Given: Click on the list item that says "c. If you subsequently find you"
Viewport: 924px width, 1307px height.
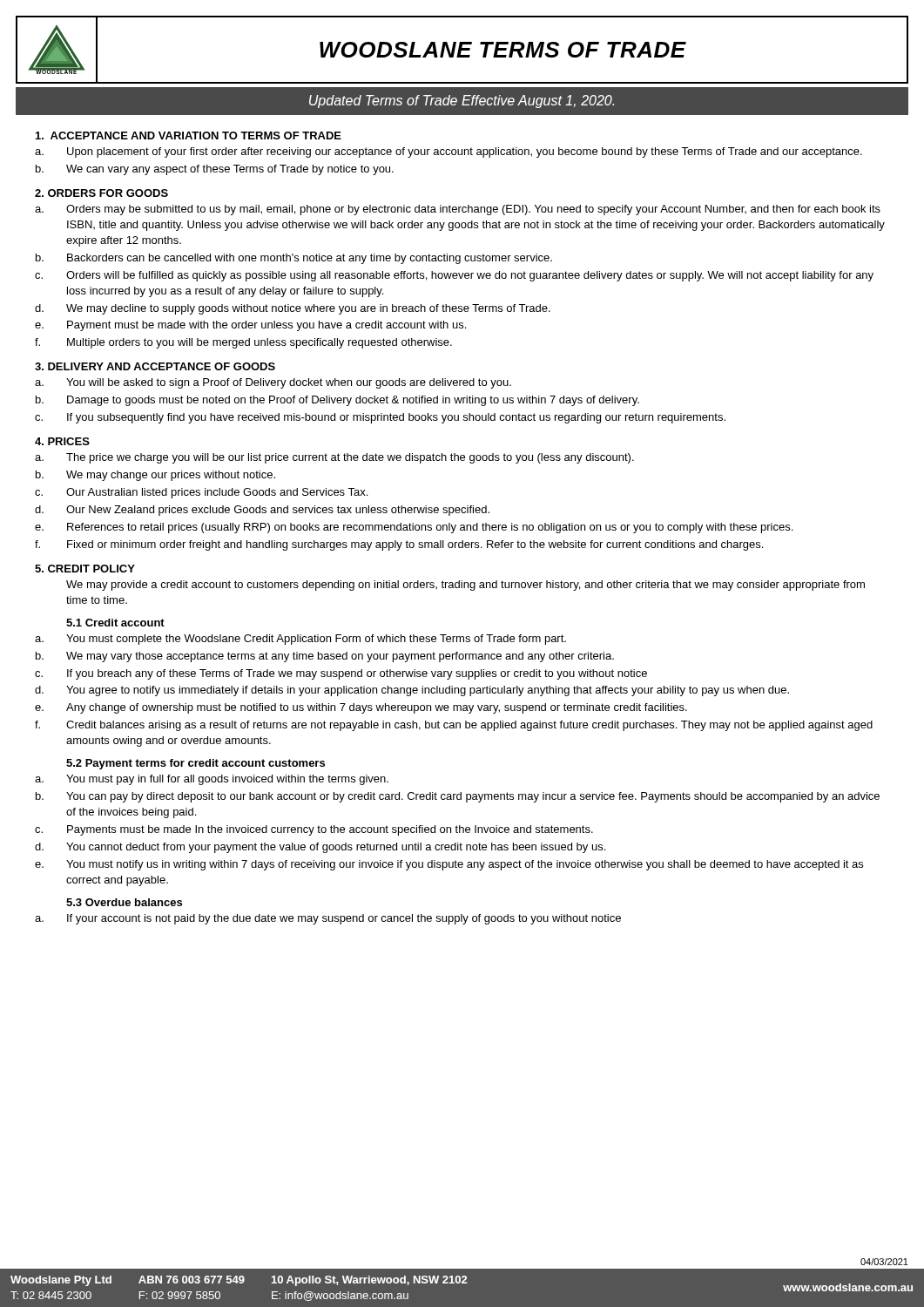Looking at the screenshot, I should [462, 418].
